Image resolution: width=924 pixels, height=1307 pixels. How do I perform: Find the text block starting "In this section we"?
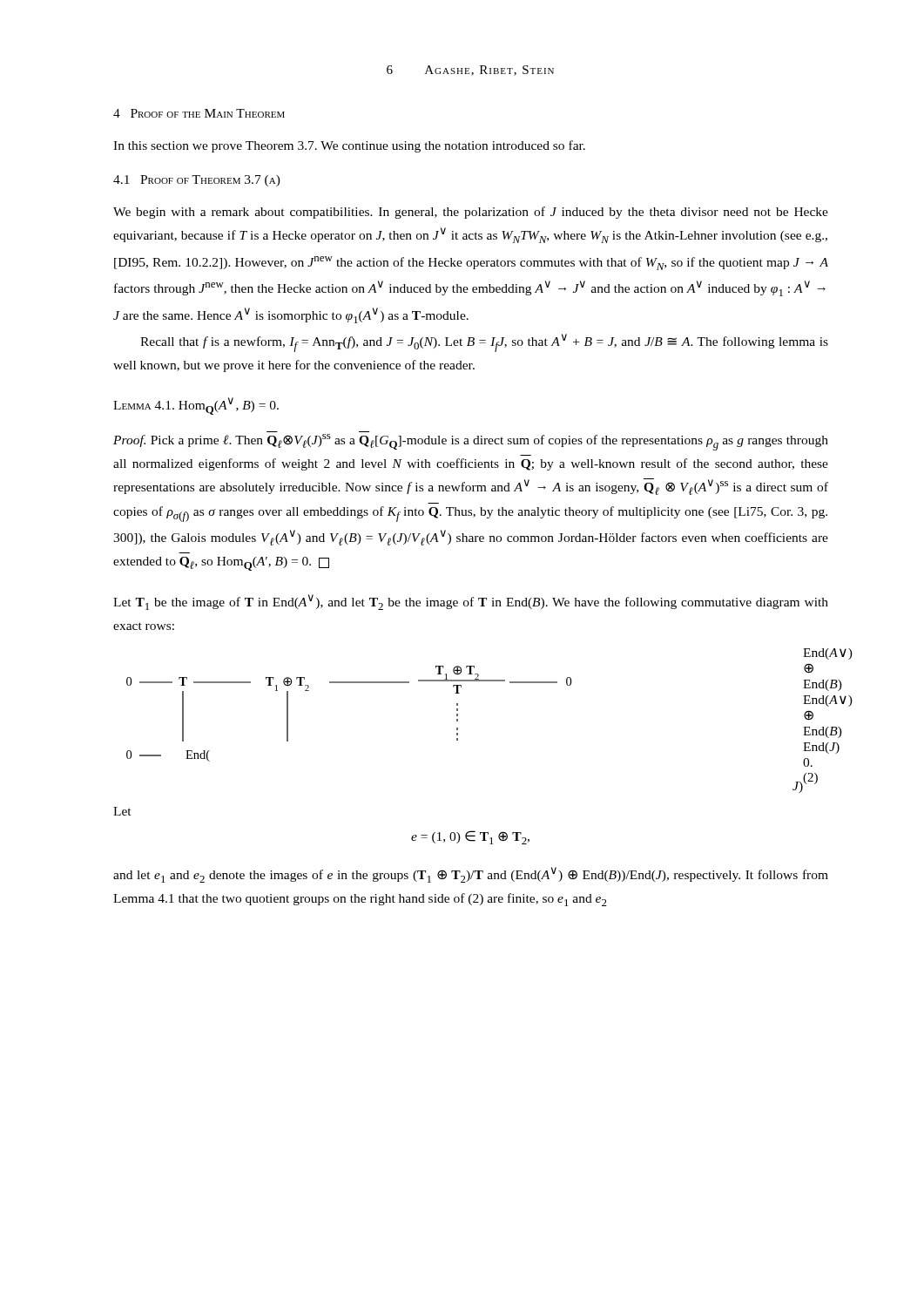click(x=350, y=145)
